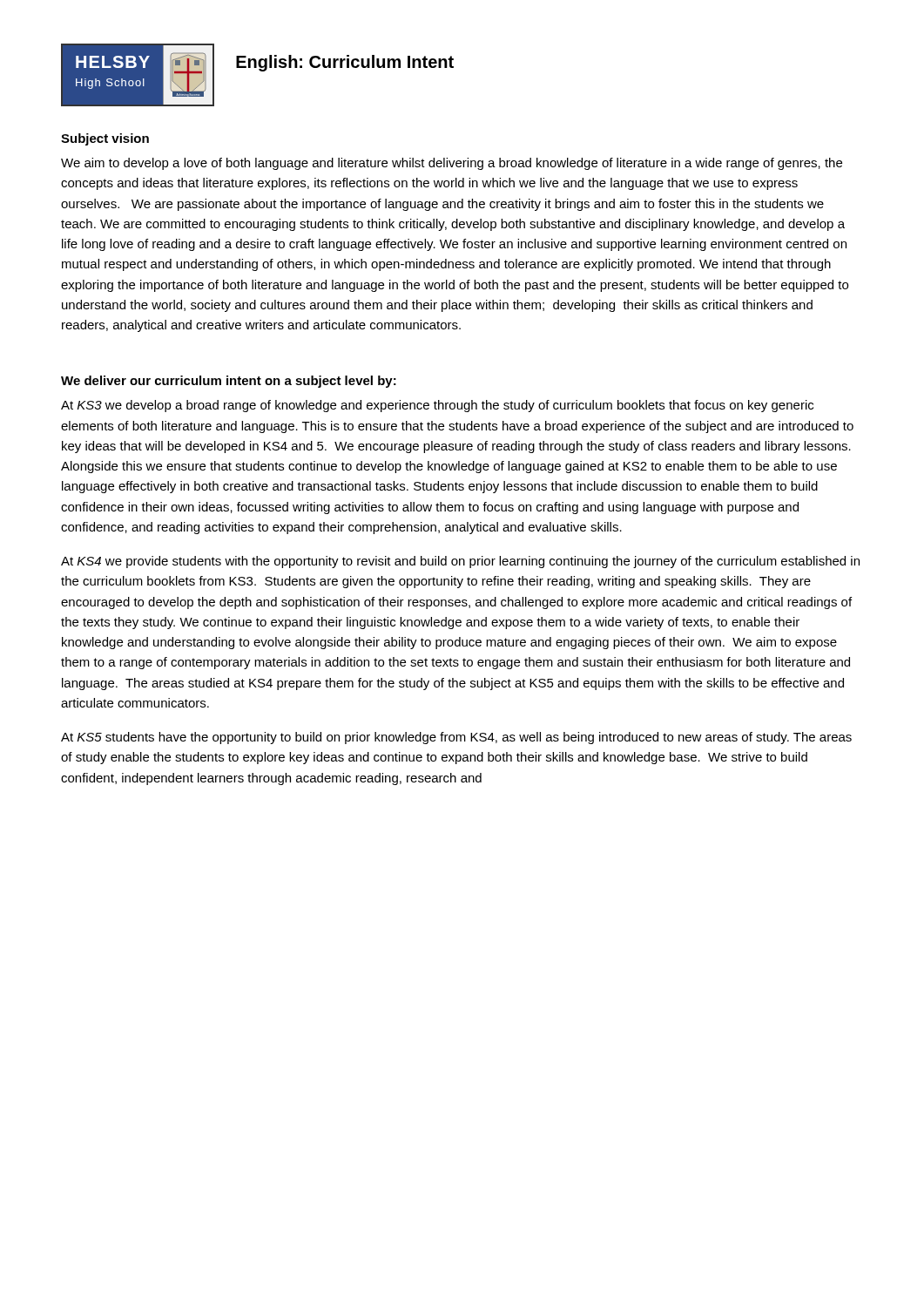The image size is (924, 1307).
Task: Click a logo
Action: [148, 75]
